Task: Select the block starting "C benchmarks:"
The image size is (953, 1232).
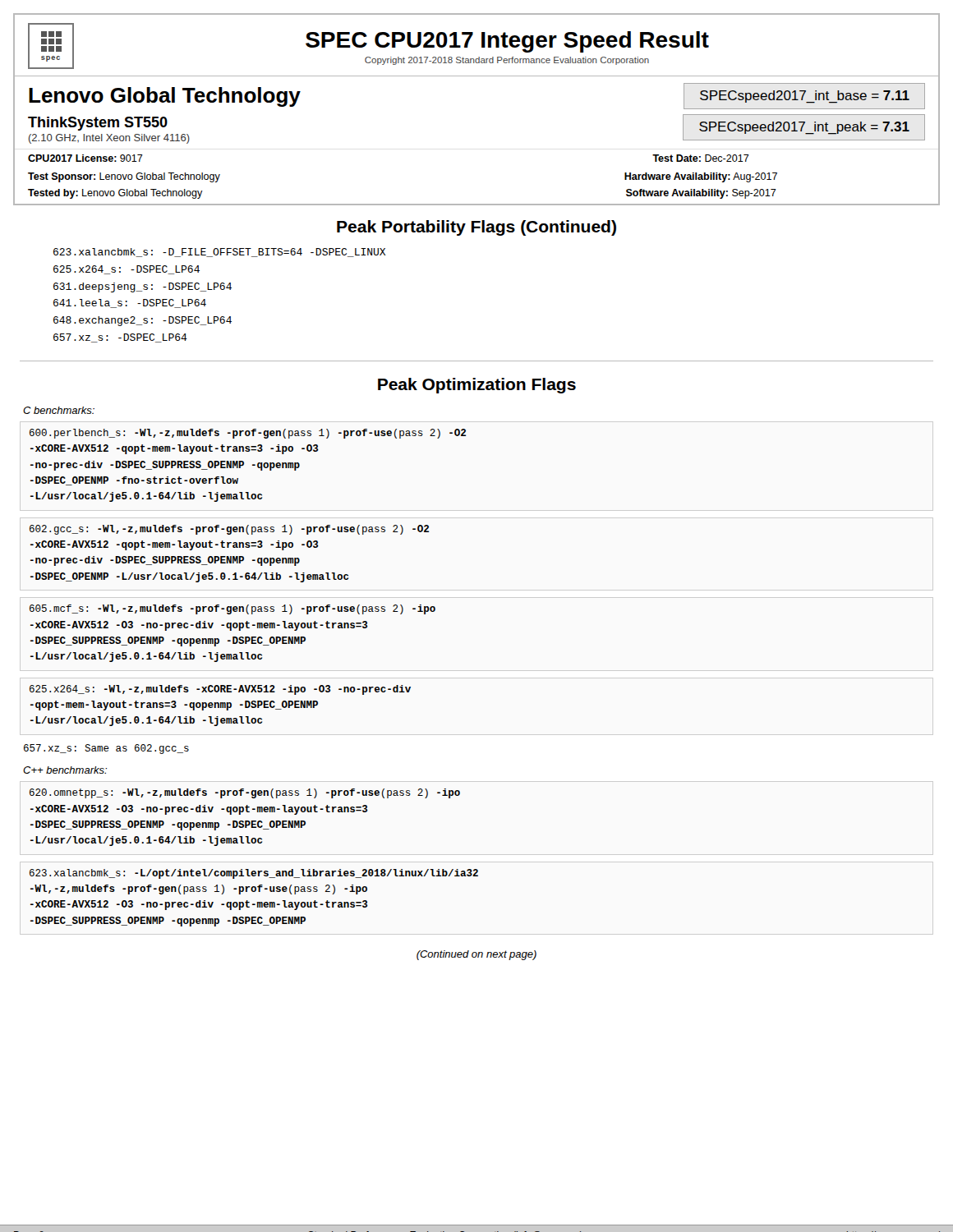Action: point(59,410)
